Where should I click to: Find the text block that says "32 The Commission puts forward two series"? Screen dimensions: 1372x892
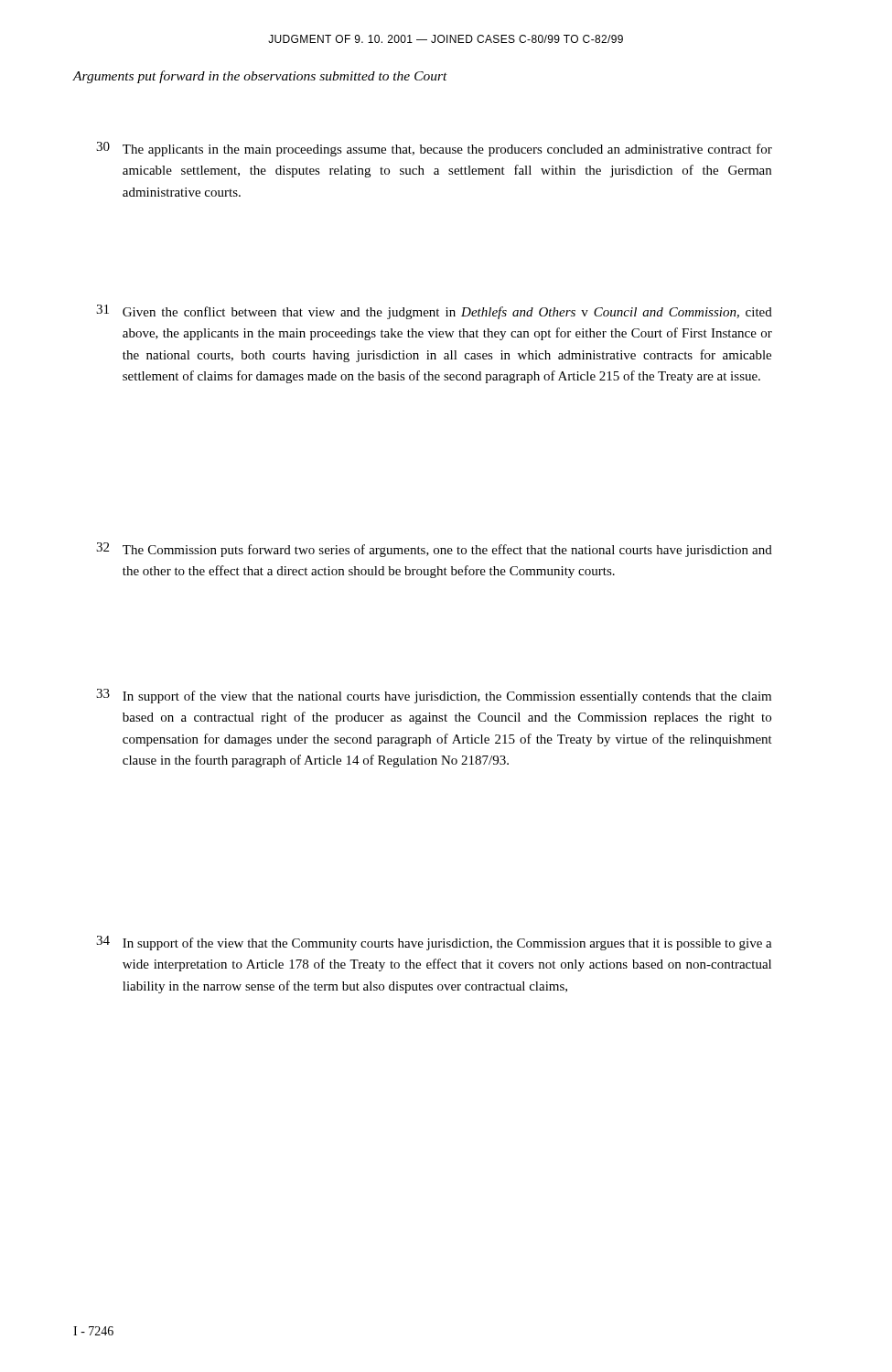pos(423,561)
